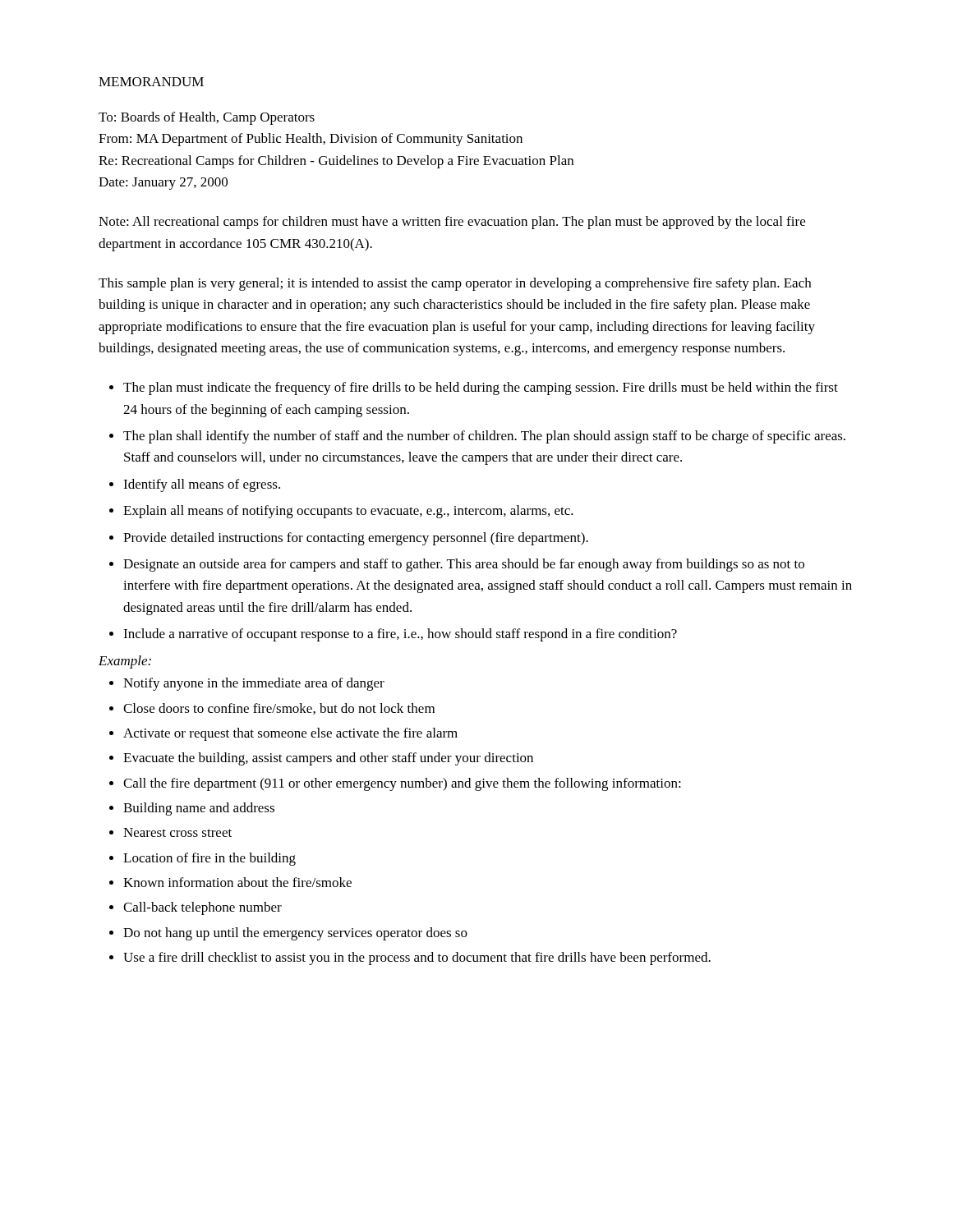Where is the passage that starts "Call the fire department (911 or other emergency"?
Screen dimensions: 1232x953
tap(402, 783)
